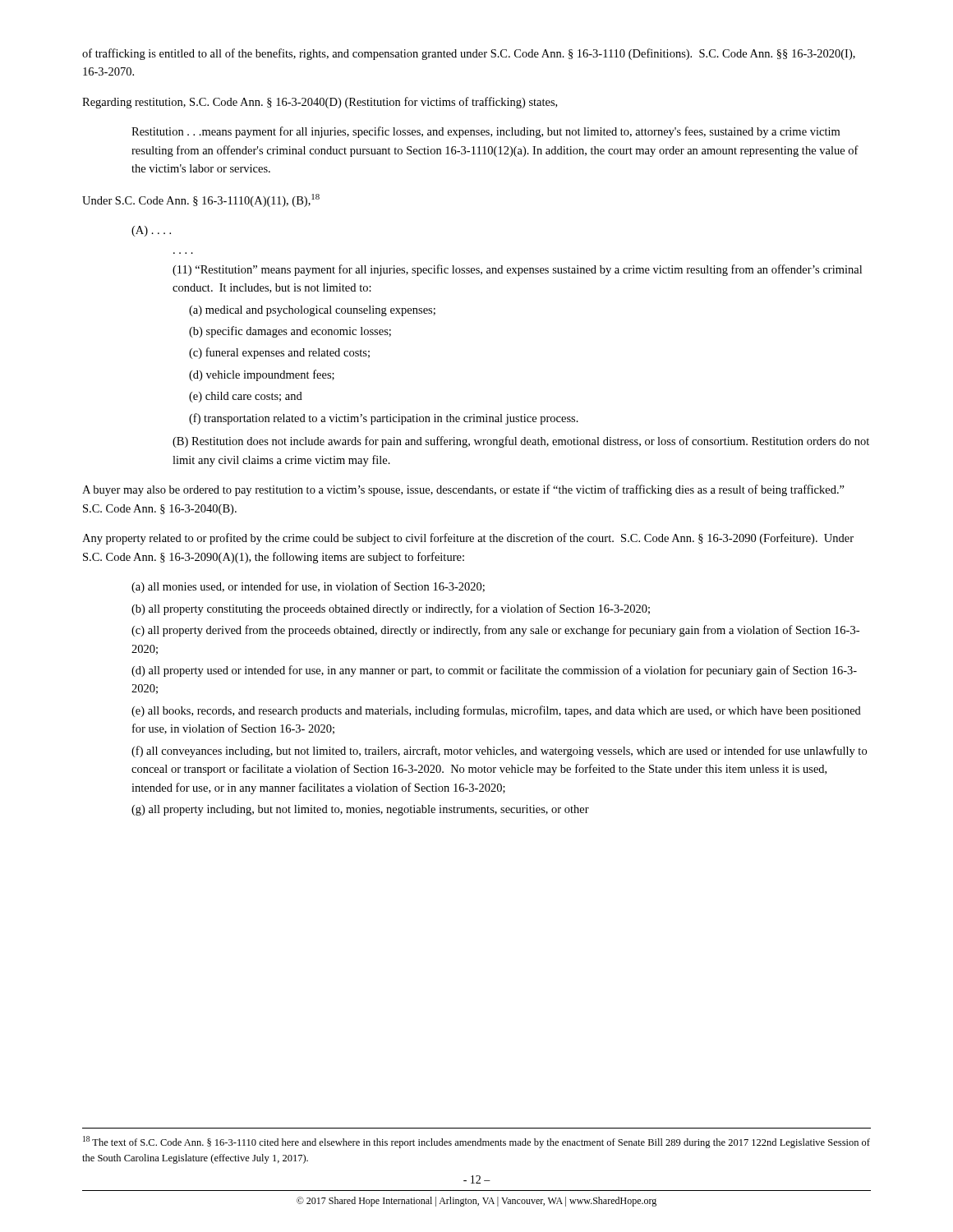Select the region starting "(e) child care"

[x=246, y=396]
